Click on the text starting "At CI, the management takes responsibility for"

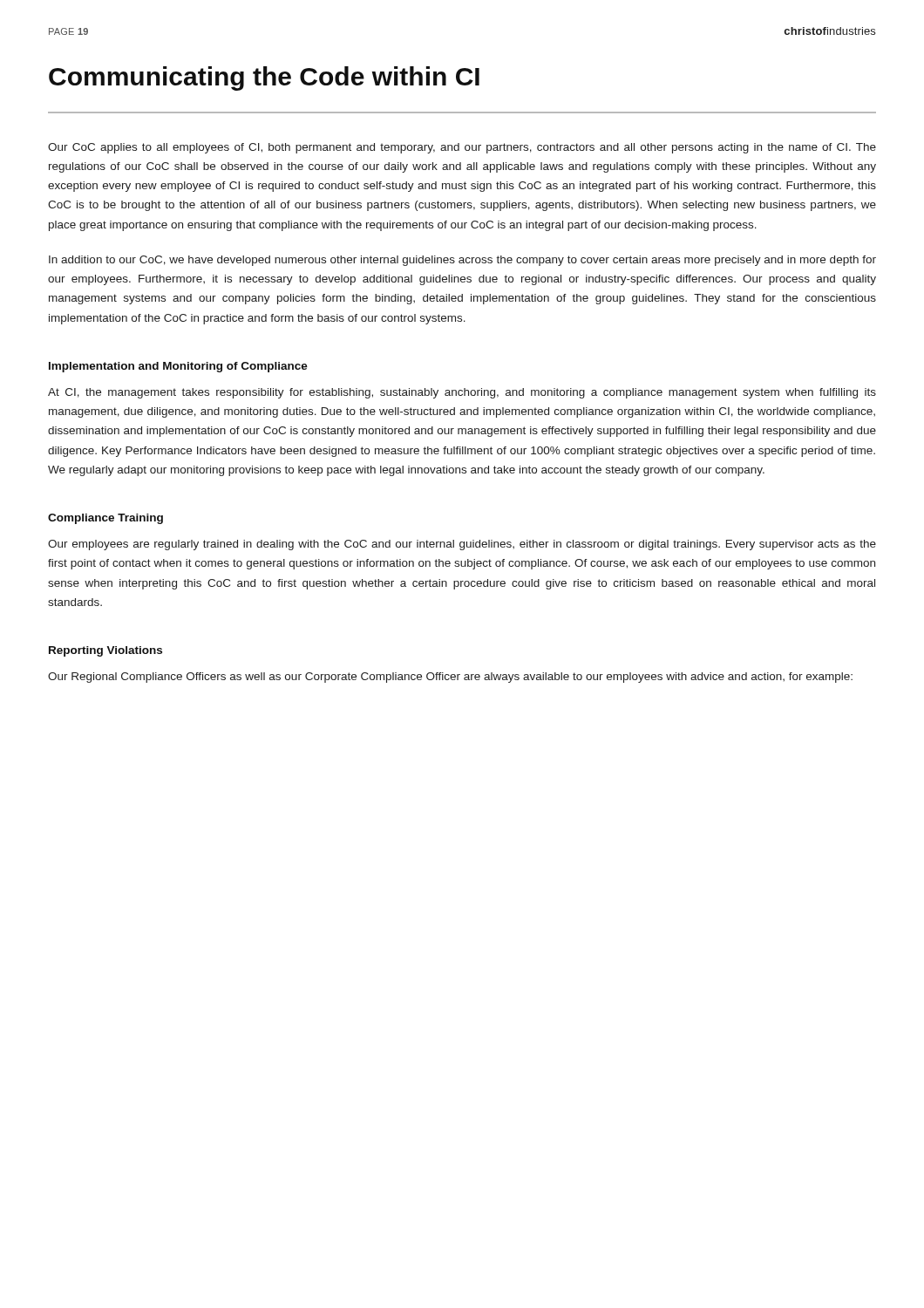tap(462, 431)
